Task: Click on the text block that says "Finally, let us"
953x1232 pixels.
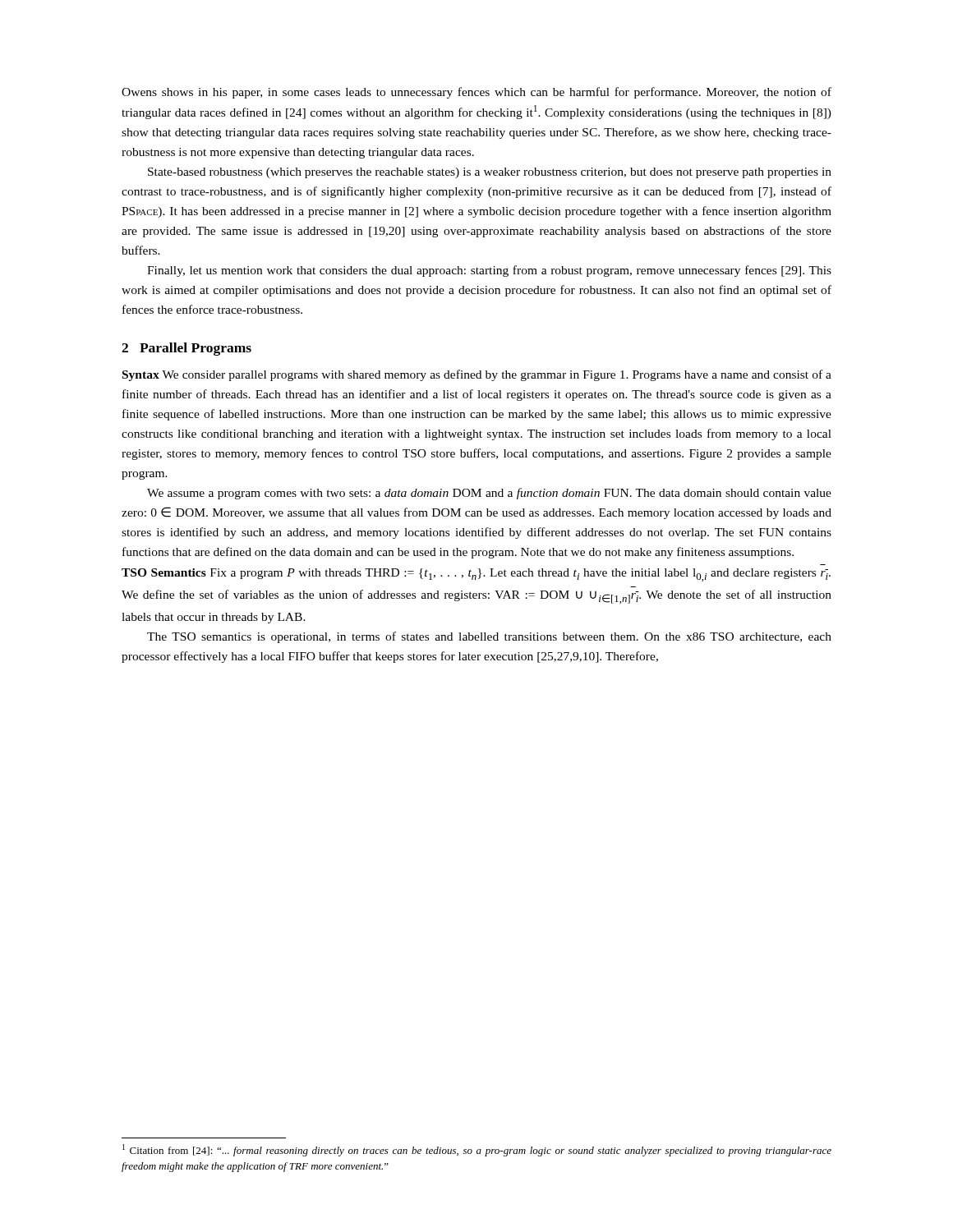Action: point(476,290)
